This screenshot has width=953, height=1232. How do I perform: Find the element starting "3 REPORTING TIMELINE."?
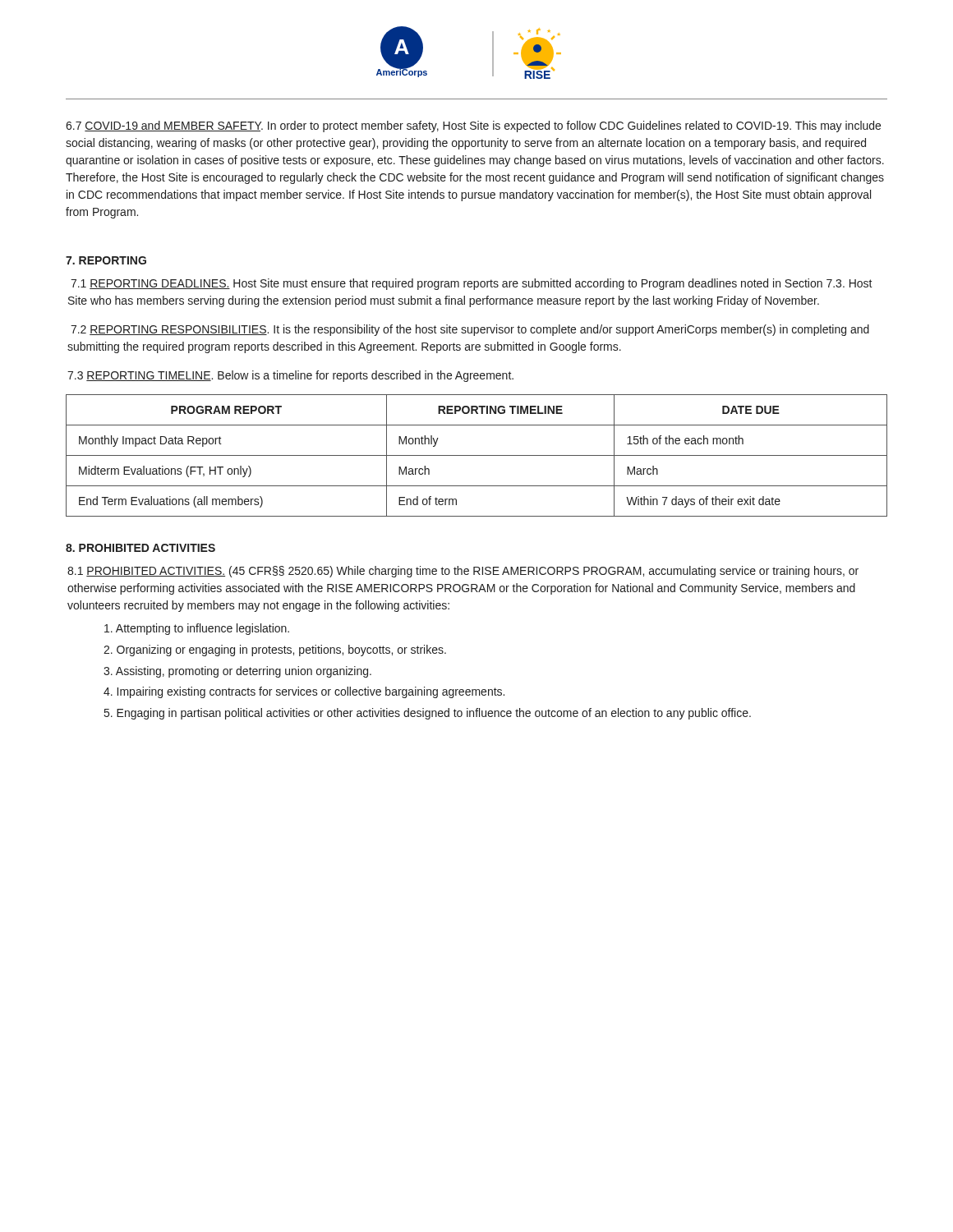[x=291, y=375]
